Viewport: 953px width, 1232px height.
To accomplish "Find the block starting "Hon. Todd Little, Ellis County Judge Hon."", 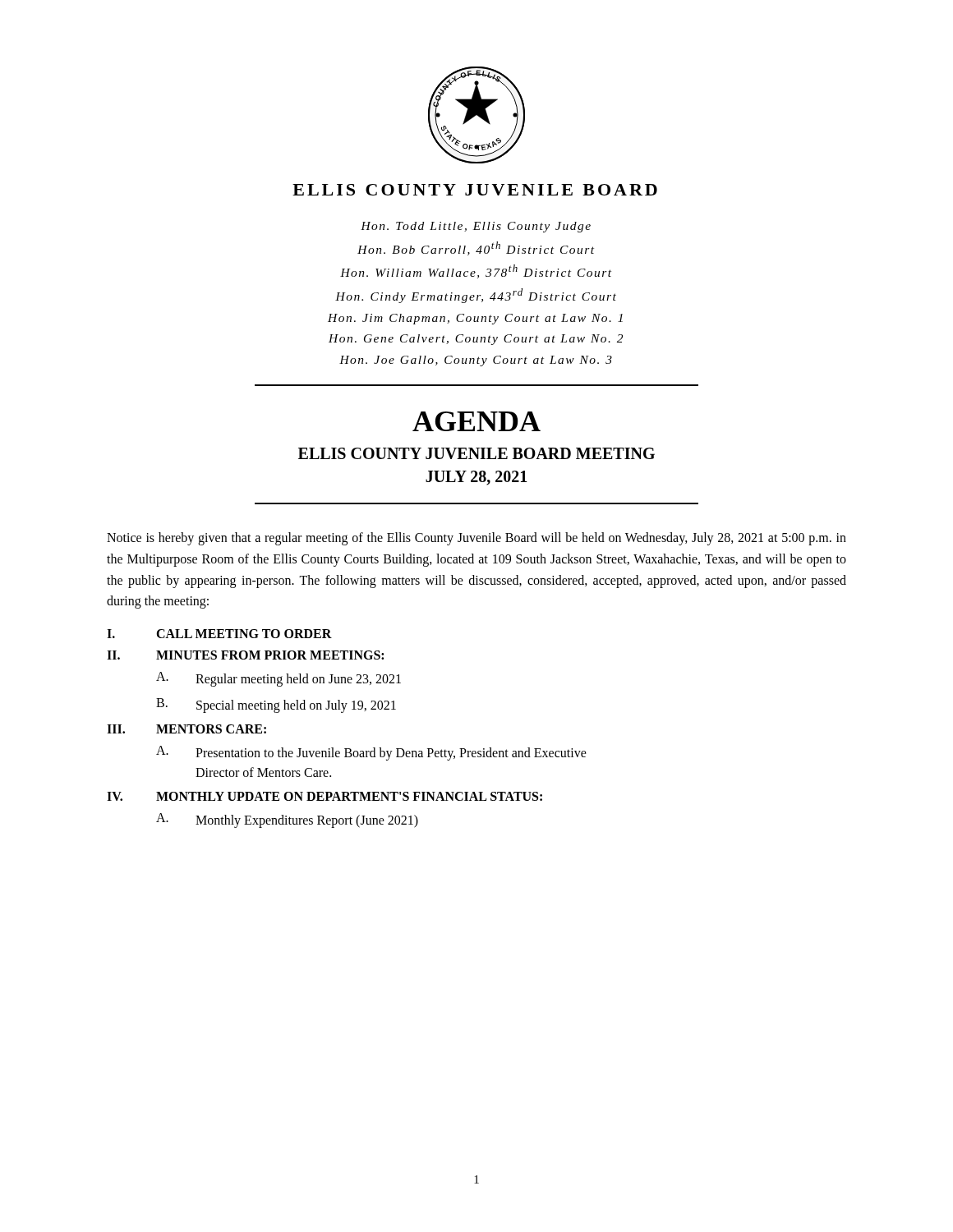I will (476, 292).
